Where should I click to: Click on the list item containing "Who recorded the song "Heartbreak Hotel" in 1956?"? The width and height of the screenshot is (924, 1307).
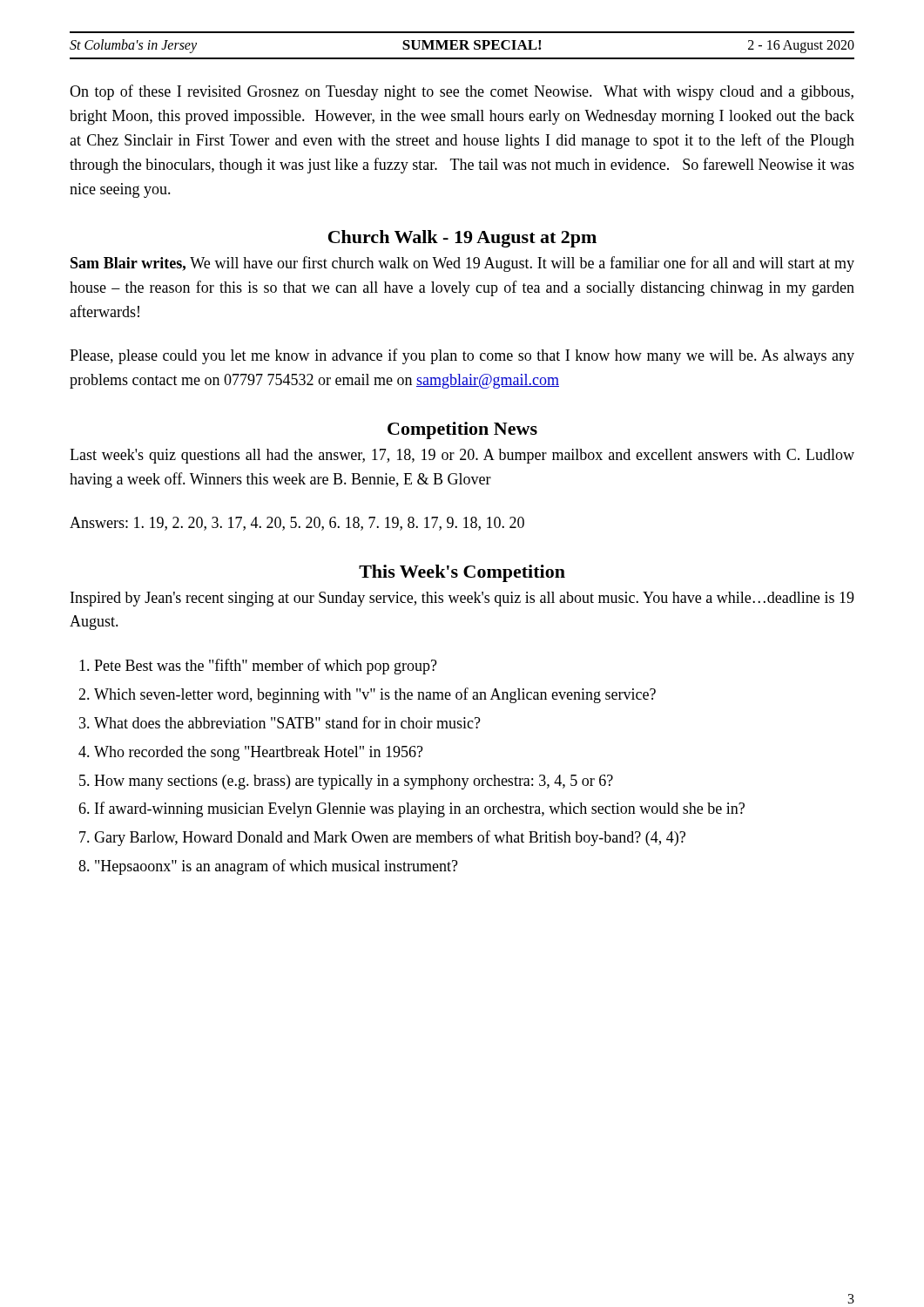coord(259,753)
